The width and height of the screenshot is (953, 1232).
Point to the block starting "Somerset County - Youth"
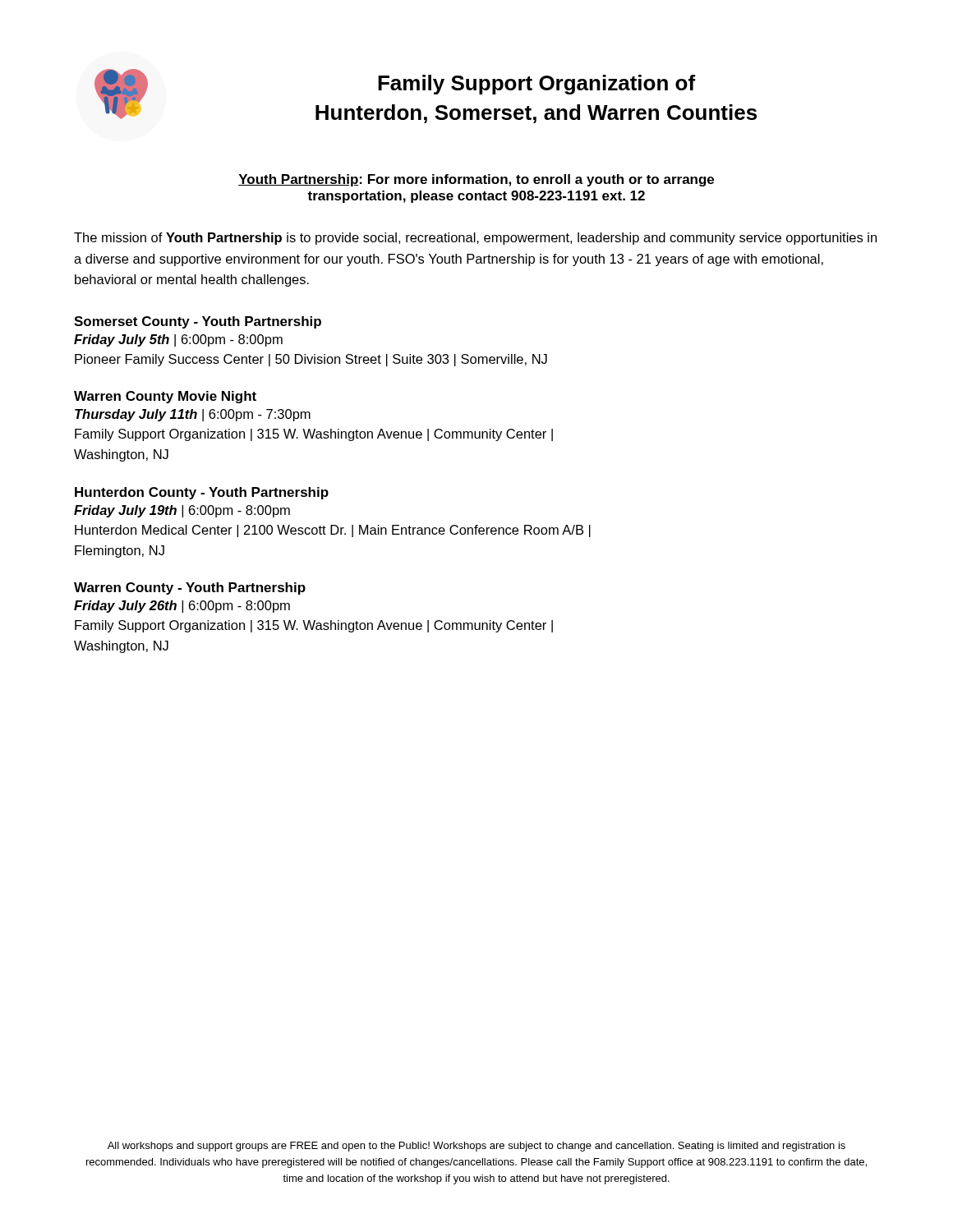tap(198, 321)
